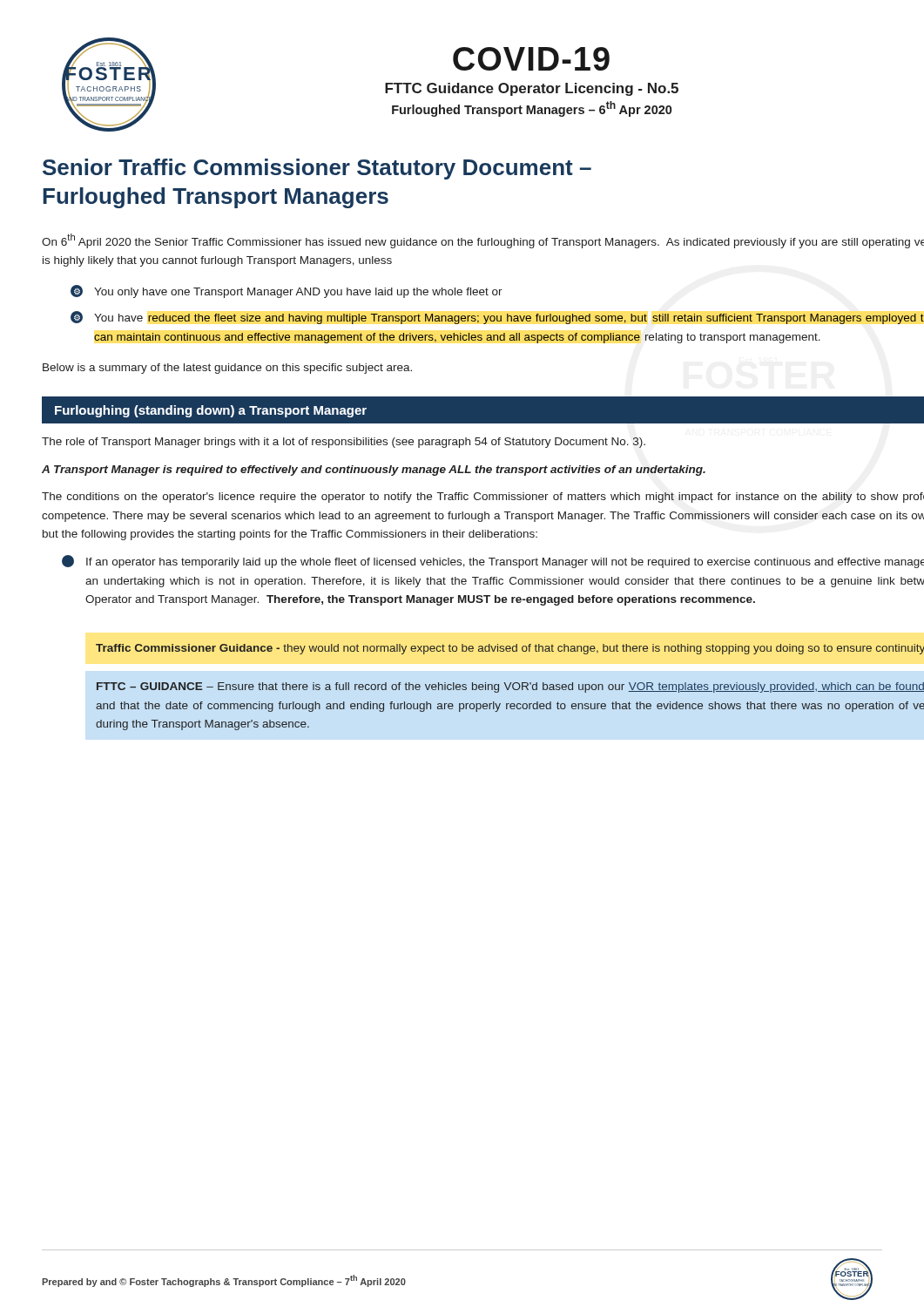Point to the text starting "FTTC Guidance Operator Licencing - No.5"
The height and width of the screenshot is (1307, 924).
pyautogui.click(x=532, y=88)
